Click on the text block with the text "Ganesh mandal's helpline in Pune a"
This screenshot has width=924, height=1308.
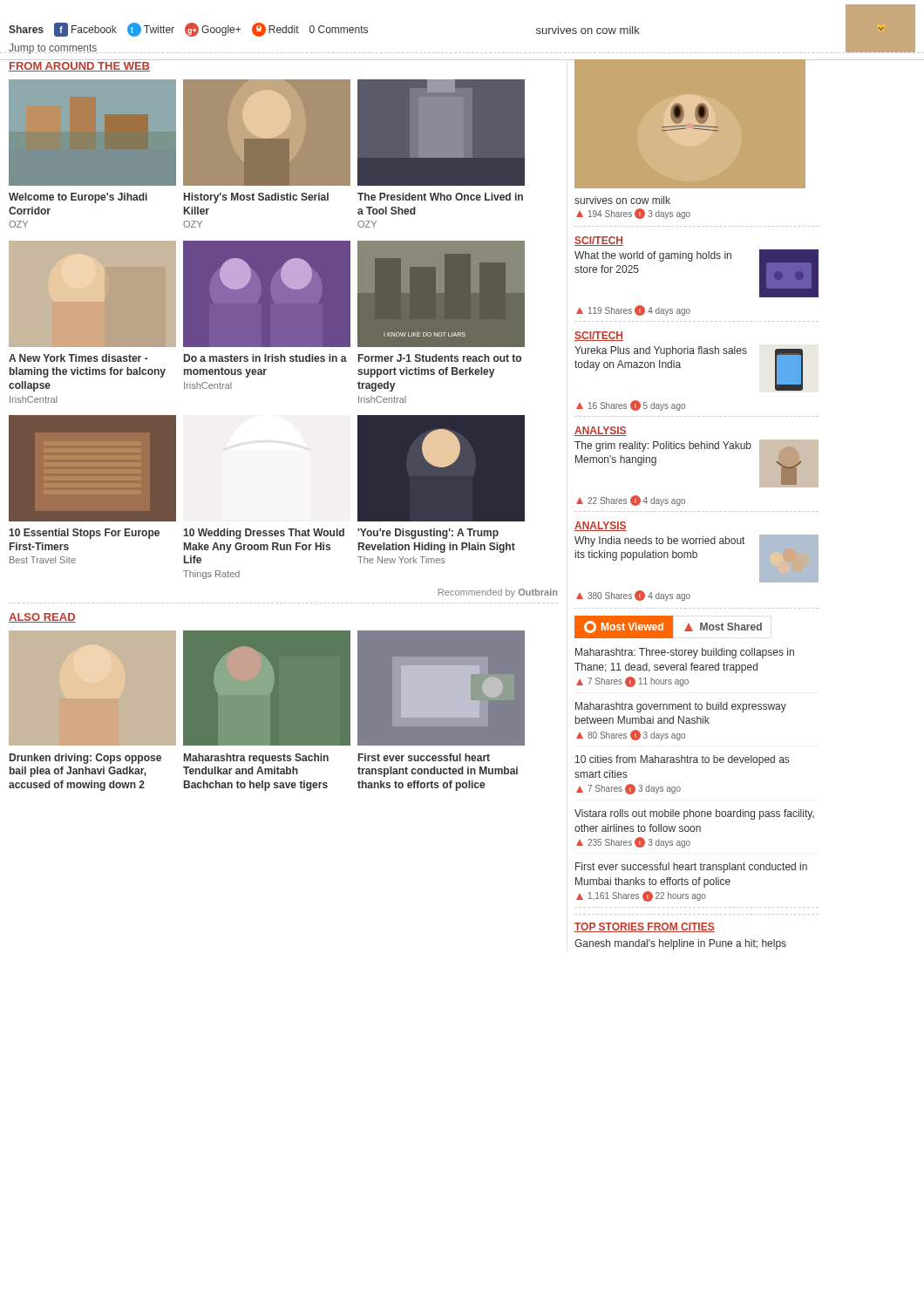click(680, 943)
